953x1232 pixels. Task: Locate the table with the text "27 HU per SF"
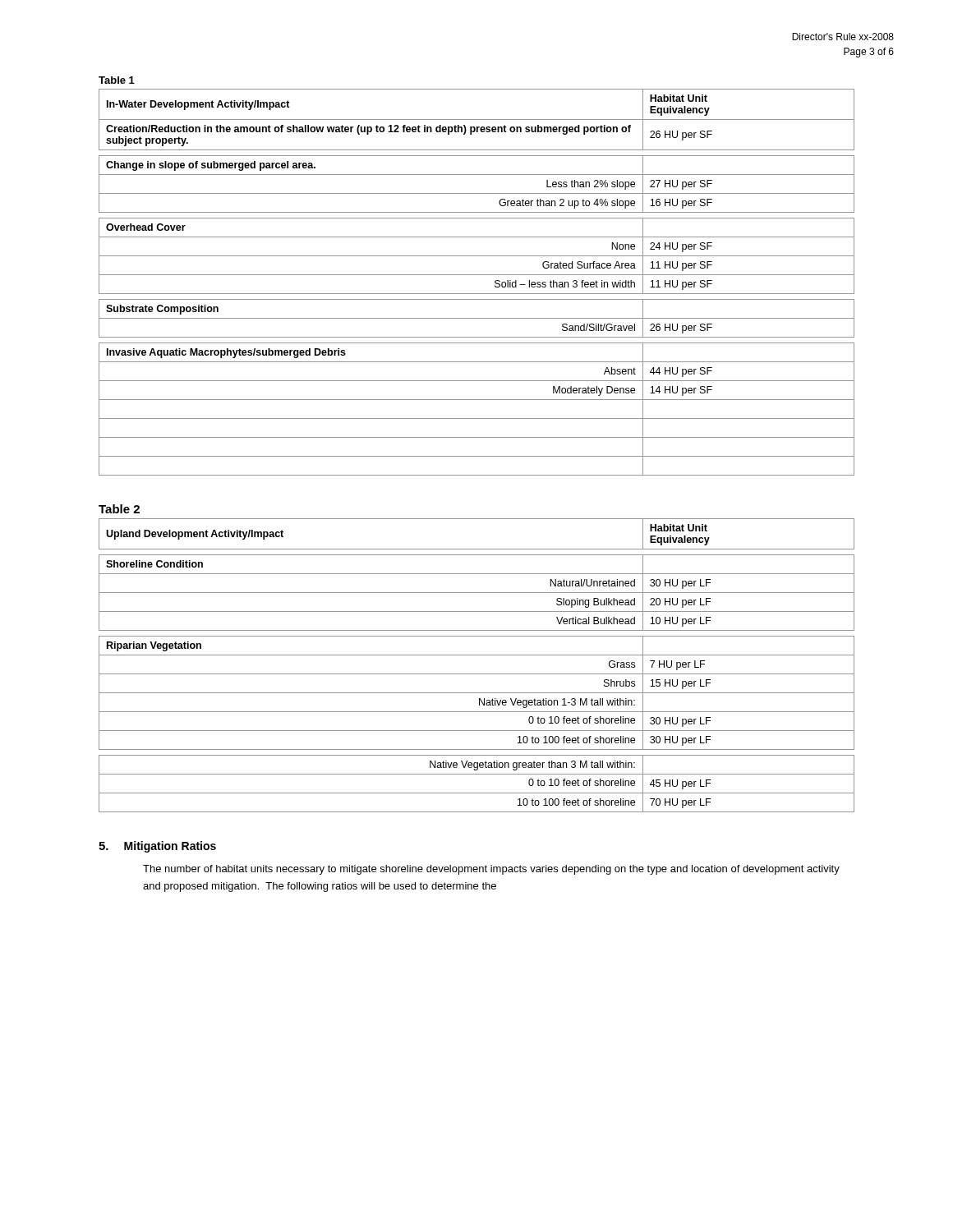click(x=476, y=282)
